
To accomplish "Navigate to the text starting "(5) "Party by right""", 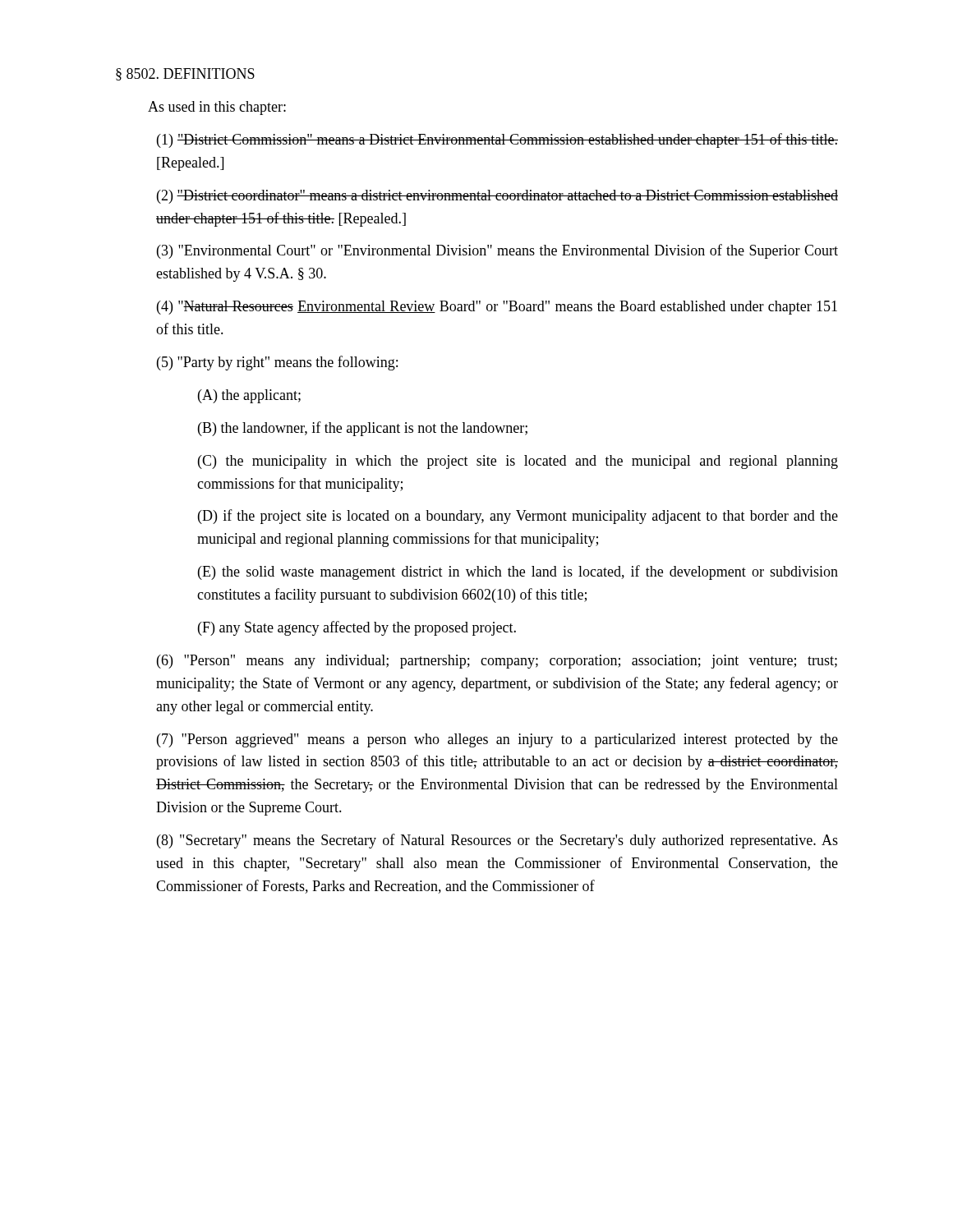I will tap(278, 362).
